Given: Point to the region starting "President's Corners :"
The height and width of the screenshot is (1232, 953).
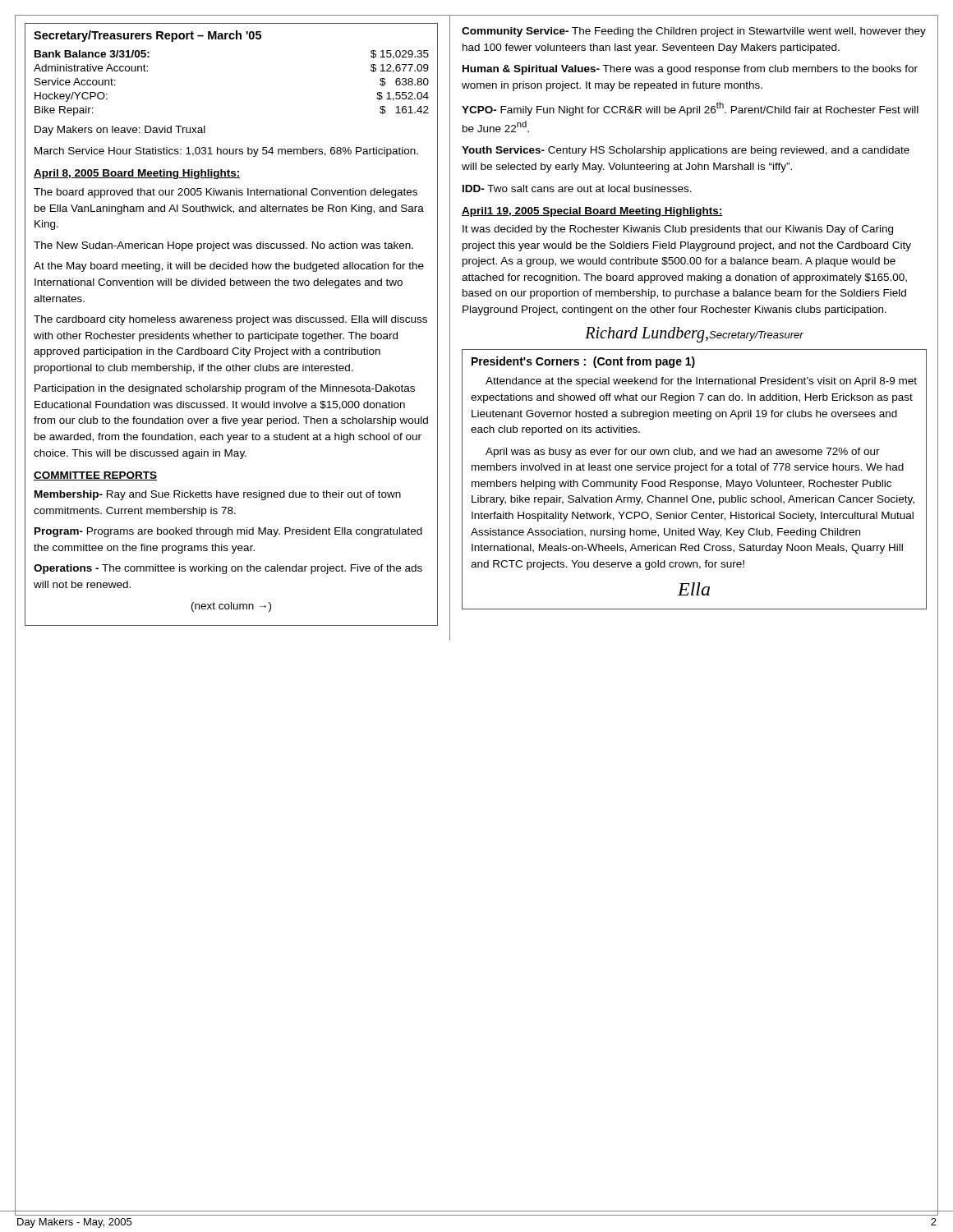Looking at the screenshot, I should click(583, 362).
